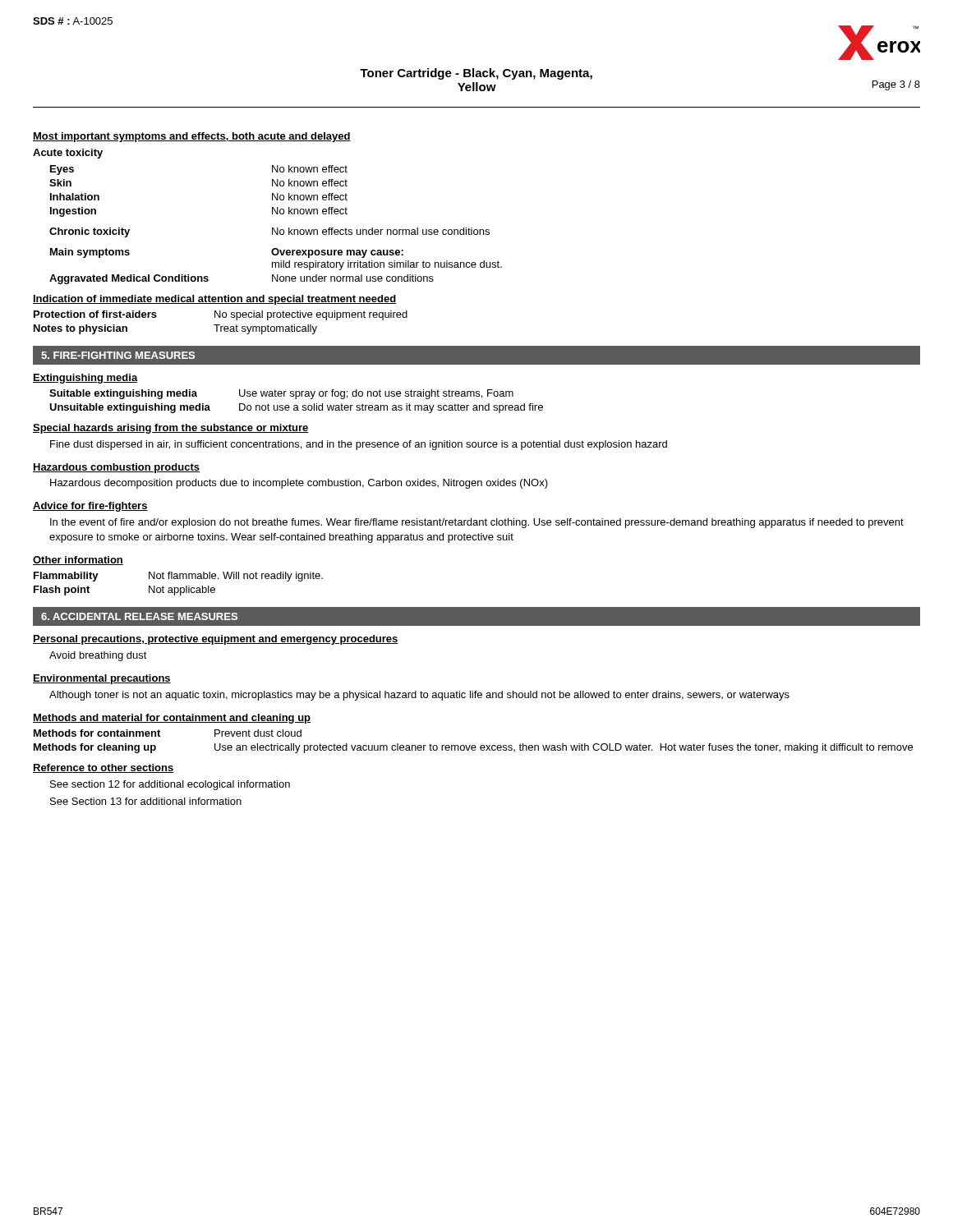
Task: Click the passage that begins "Flammability Not flammable. Will not readily"
Action: pyautogui.click(x=178, y=577)
